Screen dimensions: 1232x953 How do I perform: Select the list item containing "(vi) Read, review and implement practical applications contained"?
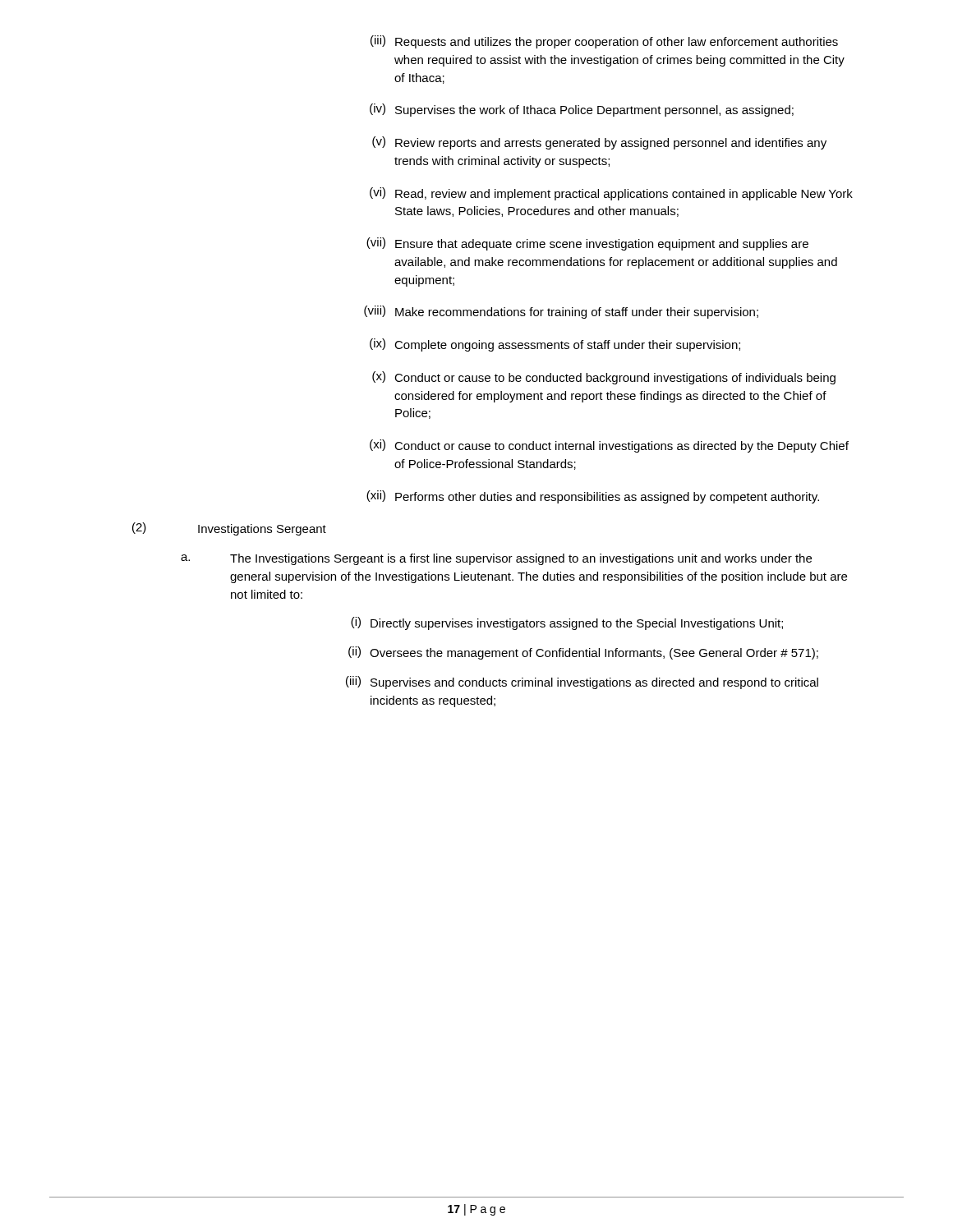pyautogui.click(x=583, y=202)
